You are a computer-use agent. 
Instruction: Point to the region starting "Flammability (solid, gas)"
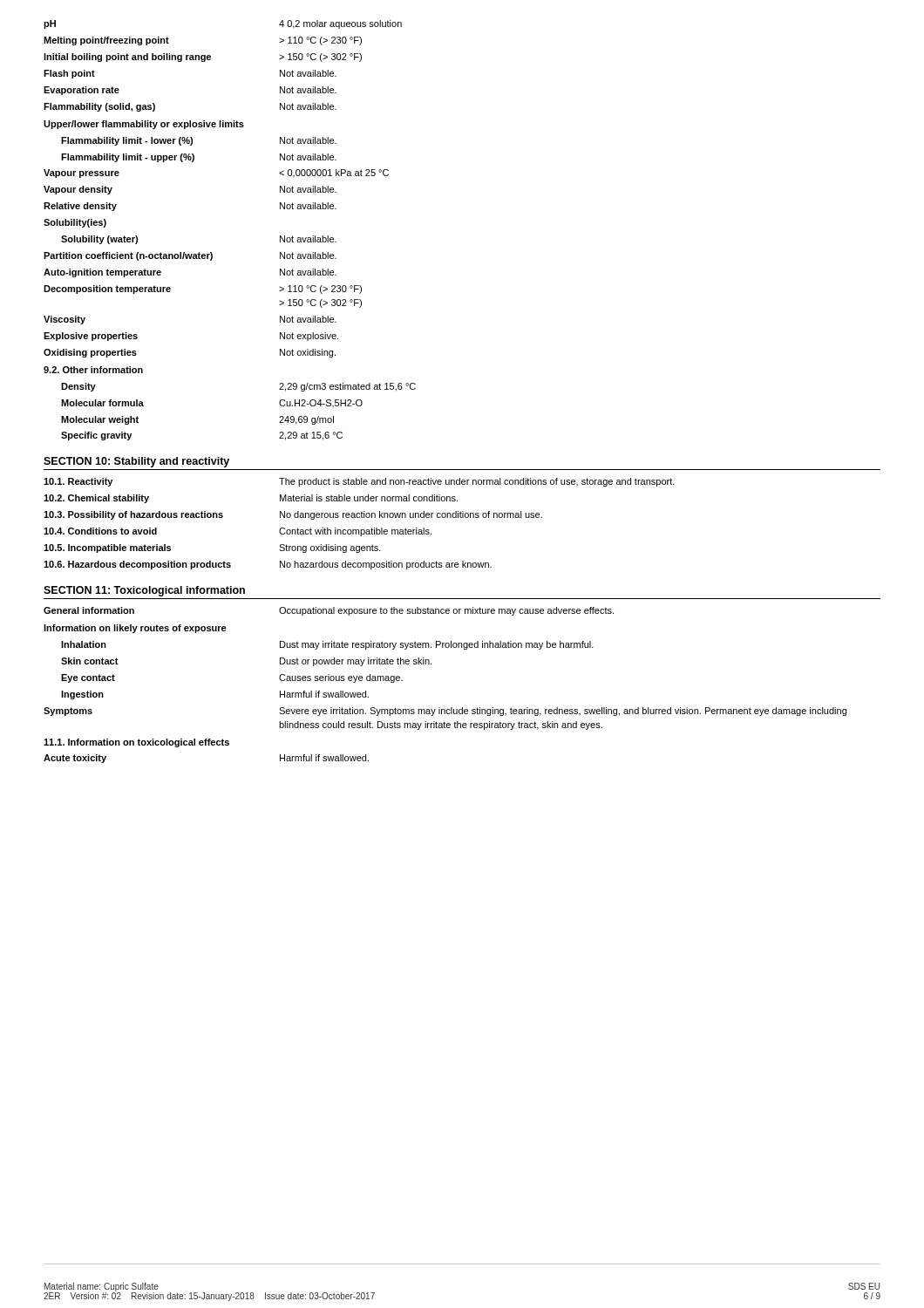97,106
